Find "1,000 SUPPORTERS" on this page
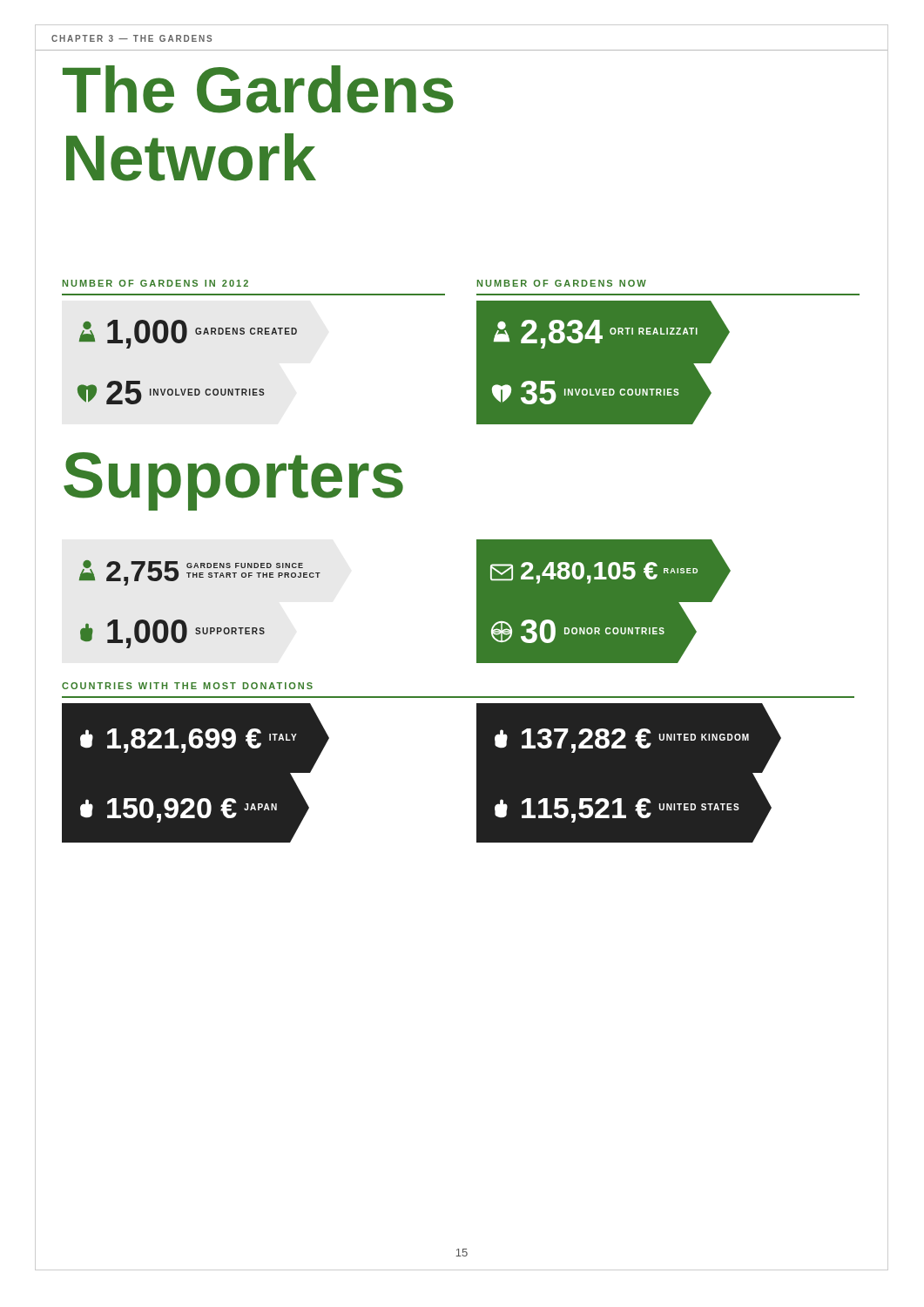 179,632
